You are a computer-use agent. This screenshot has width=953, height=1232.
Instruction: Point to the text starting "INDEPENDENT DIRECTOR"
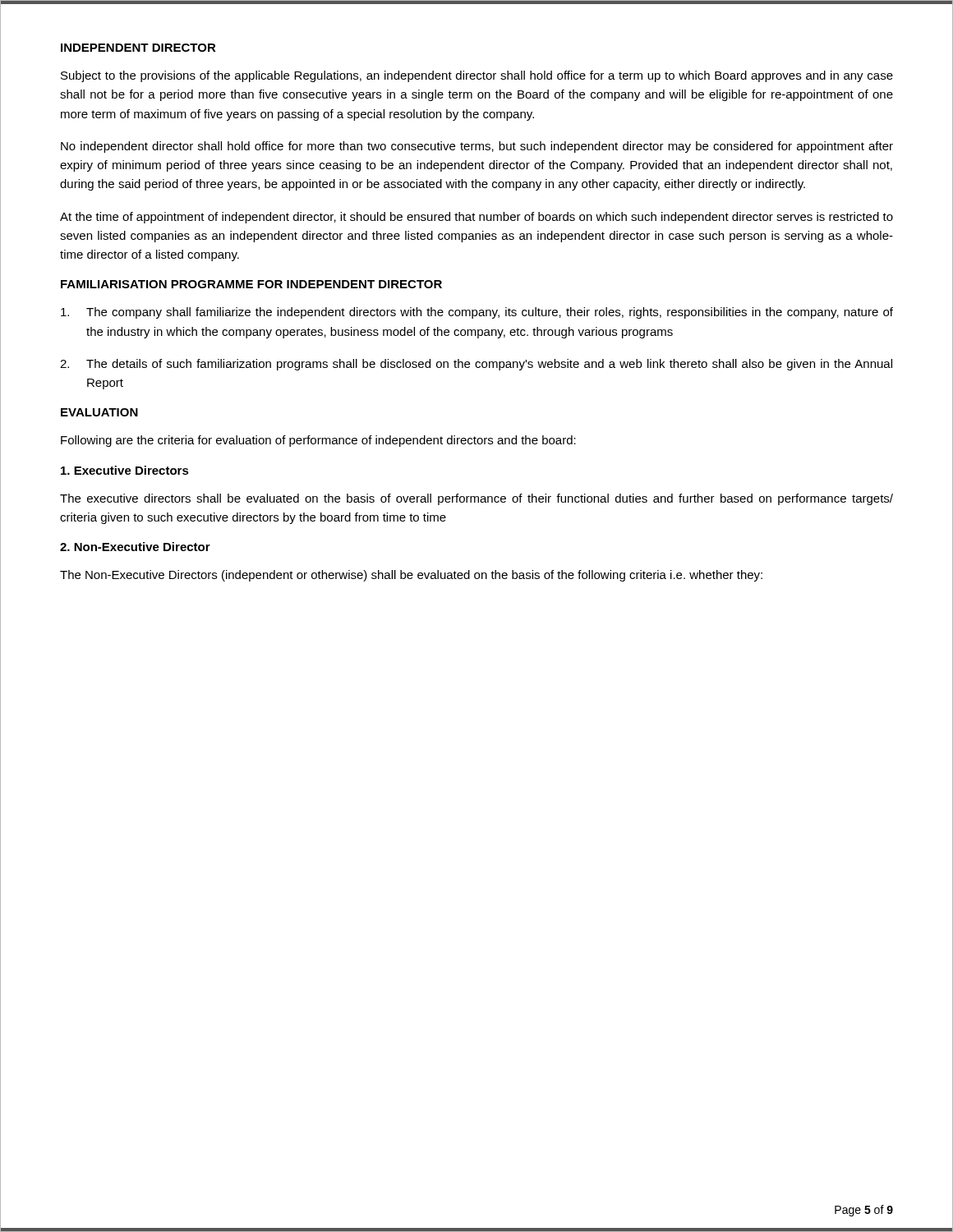138,47
